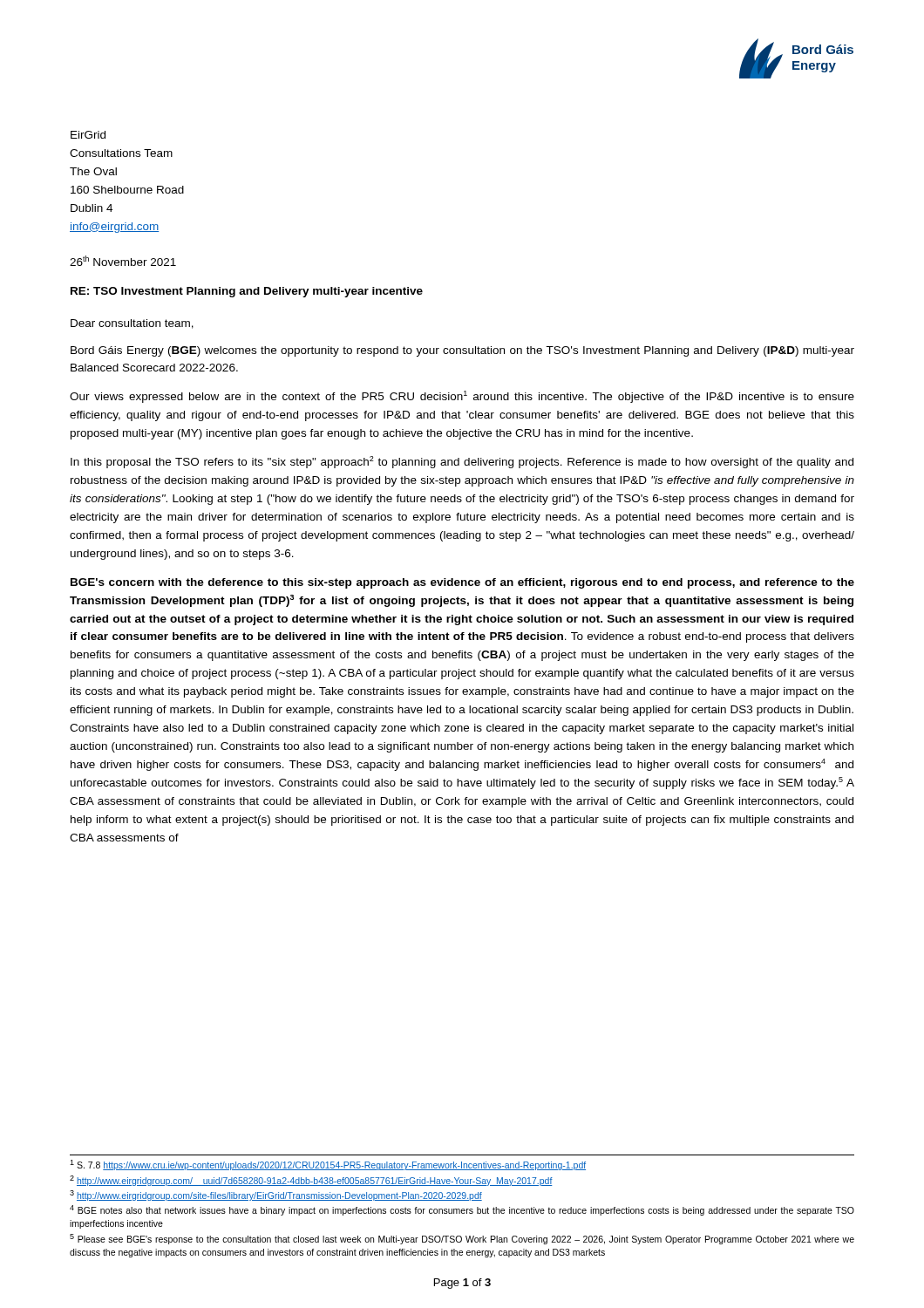The width and height of the screenshot is (924, 1308).
Task: Locate the region starting "2 http://www.eirgridgroup.com/__uuid/7d658280-91a2-4dbb-b438-ef005a857761/EirGrid-Have-Your-Say_May-2017.pdf"
Action: 311,1180
